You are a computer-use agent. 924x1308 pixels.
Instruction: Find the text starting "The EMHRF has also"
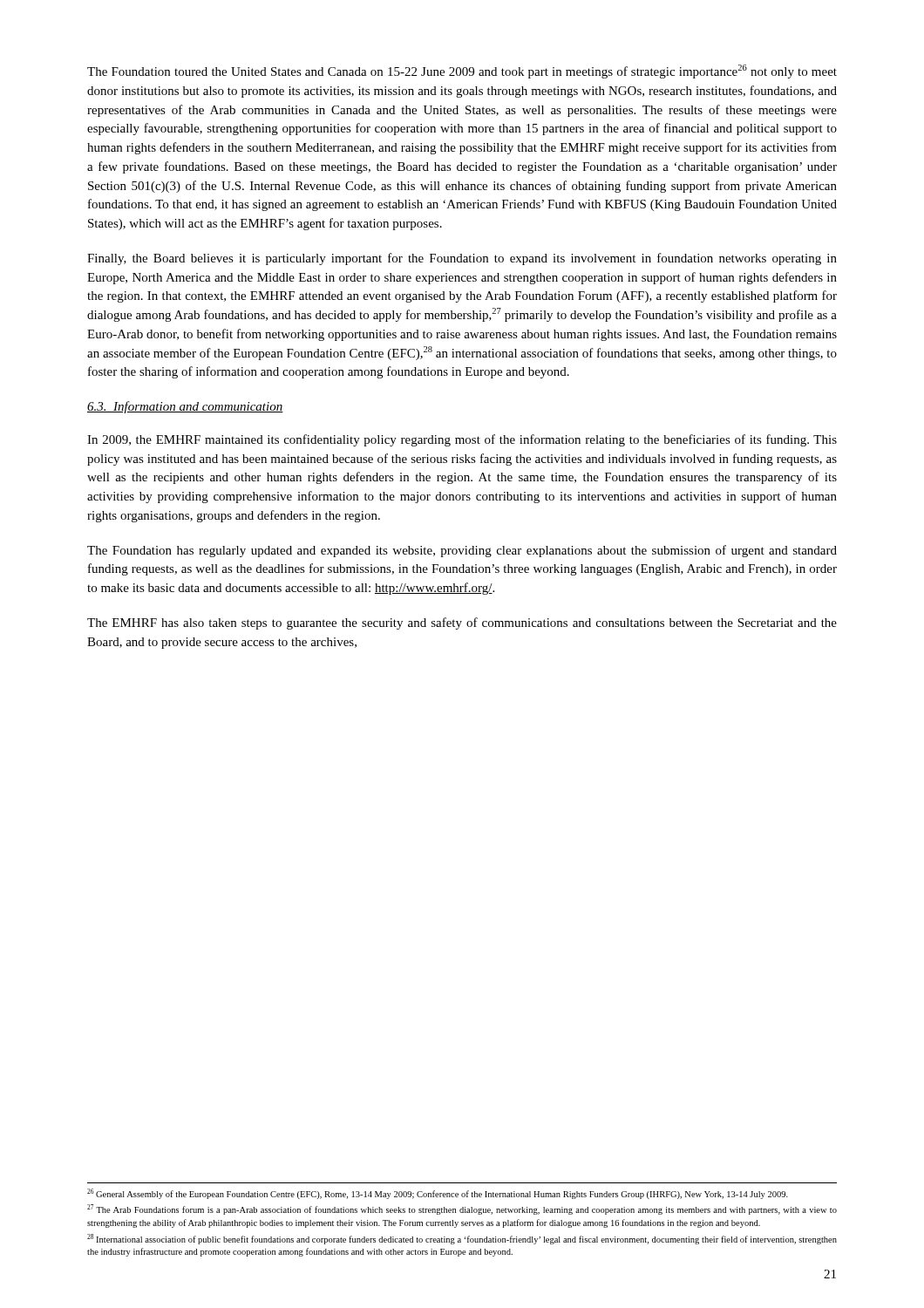[x=462, y=632]
